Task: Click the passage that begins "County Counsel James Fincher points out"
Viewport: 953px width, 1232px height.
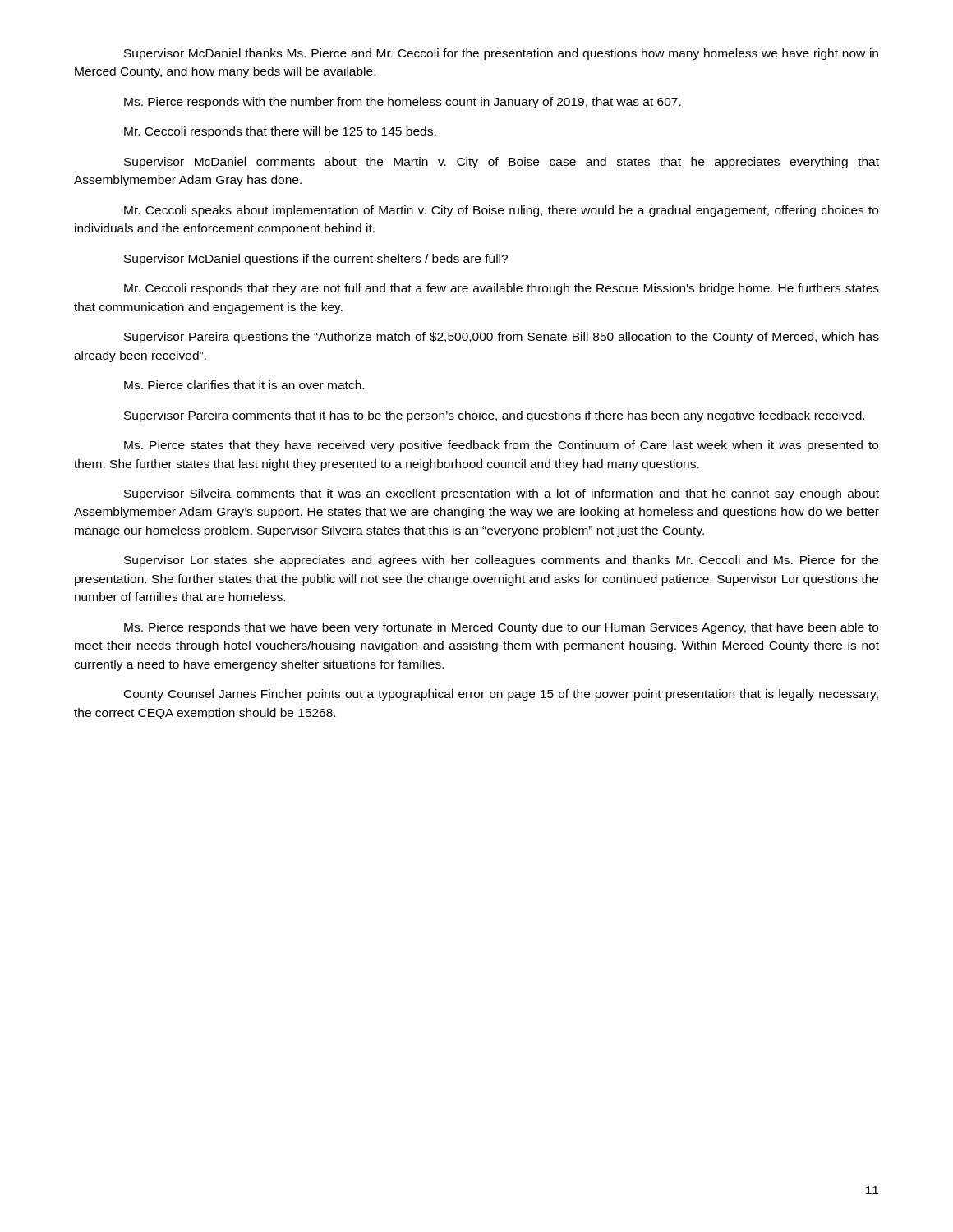Action: [x=476, y=703]
